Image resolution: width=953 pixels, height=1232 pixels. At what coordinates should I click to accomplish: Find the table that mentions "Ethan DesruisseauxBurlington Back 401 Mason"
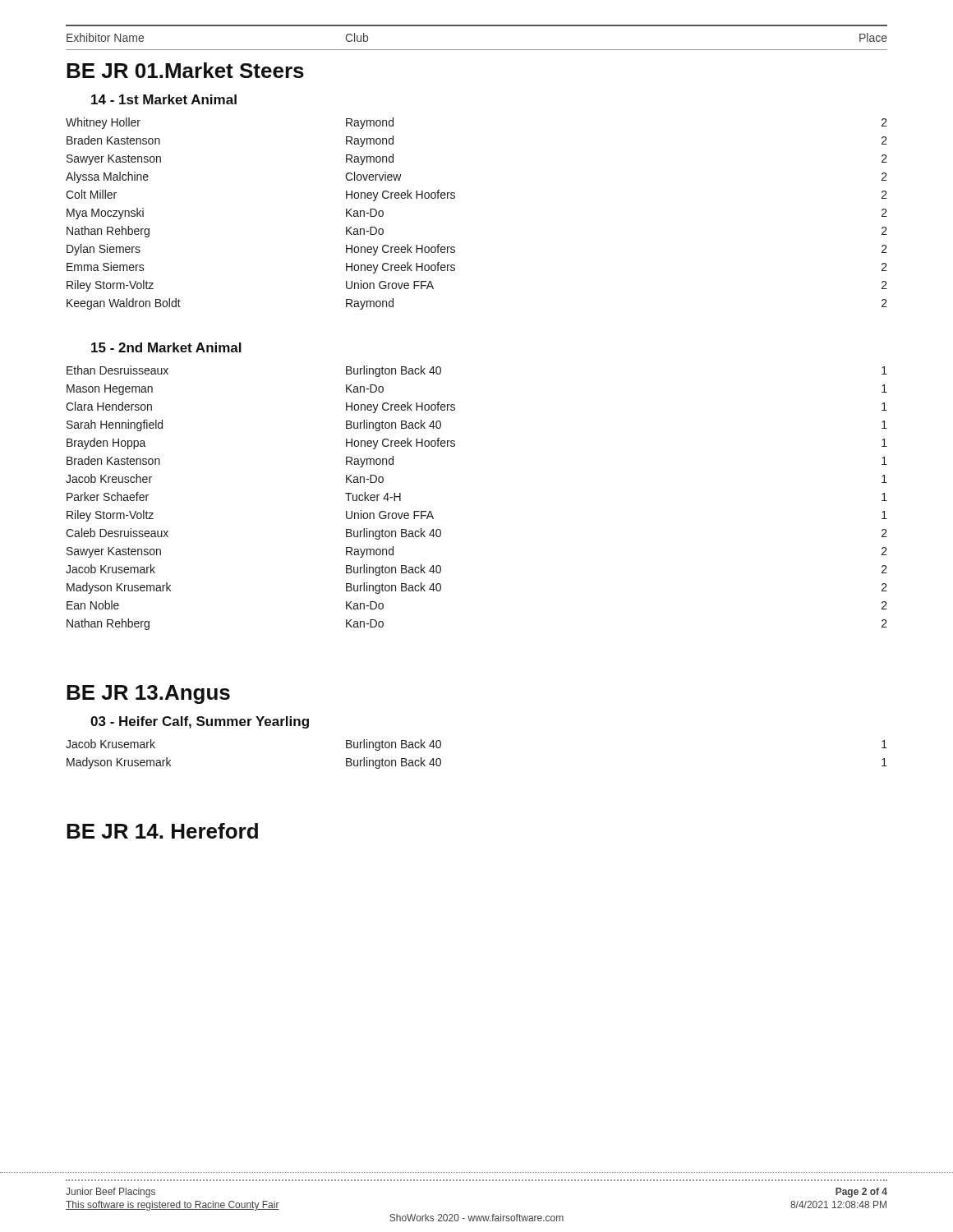[x=476, y=497]
